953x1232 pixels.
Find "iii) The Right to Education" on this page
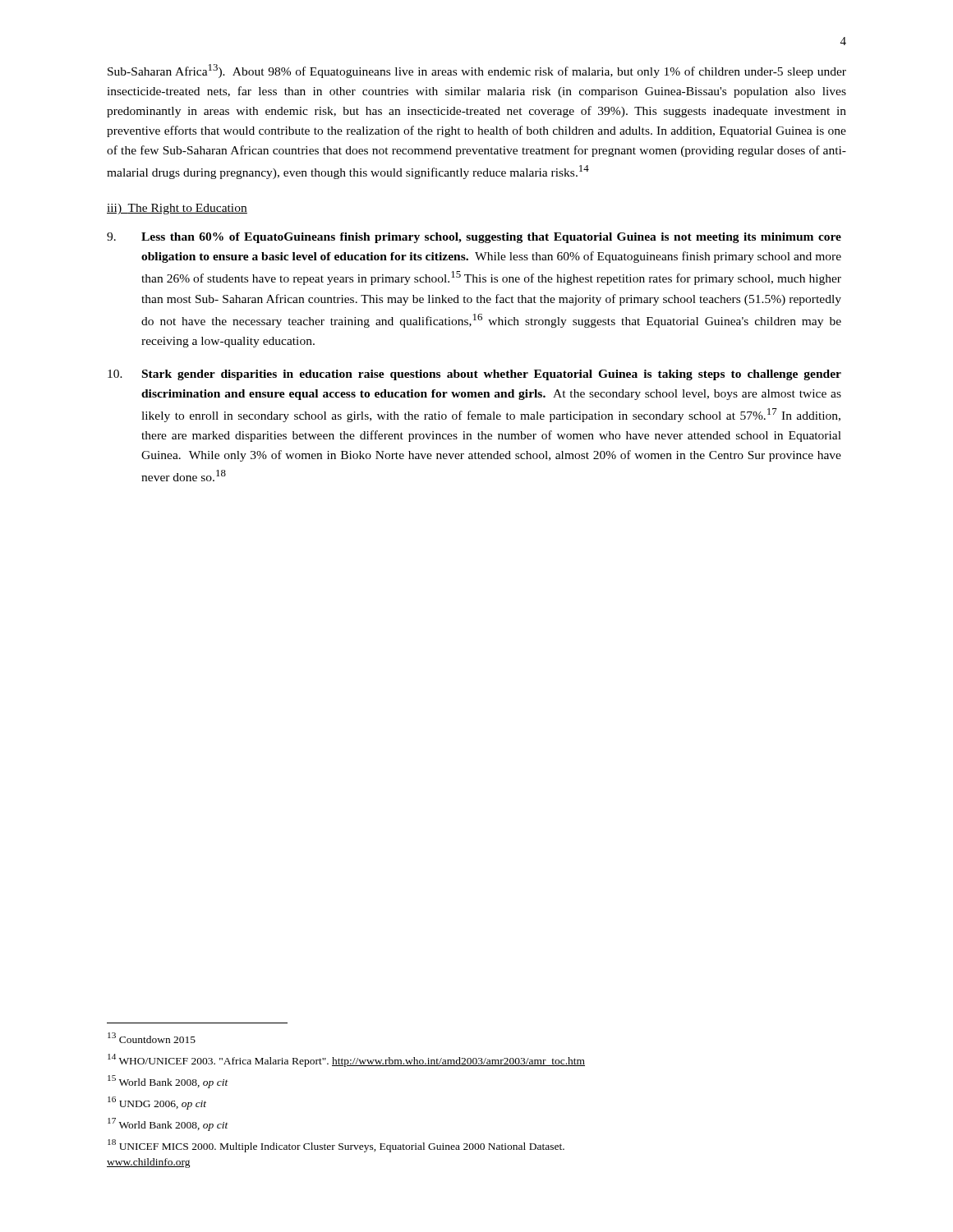pyautogui.click(x=177, y=208)
